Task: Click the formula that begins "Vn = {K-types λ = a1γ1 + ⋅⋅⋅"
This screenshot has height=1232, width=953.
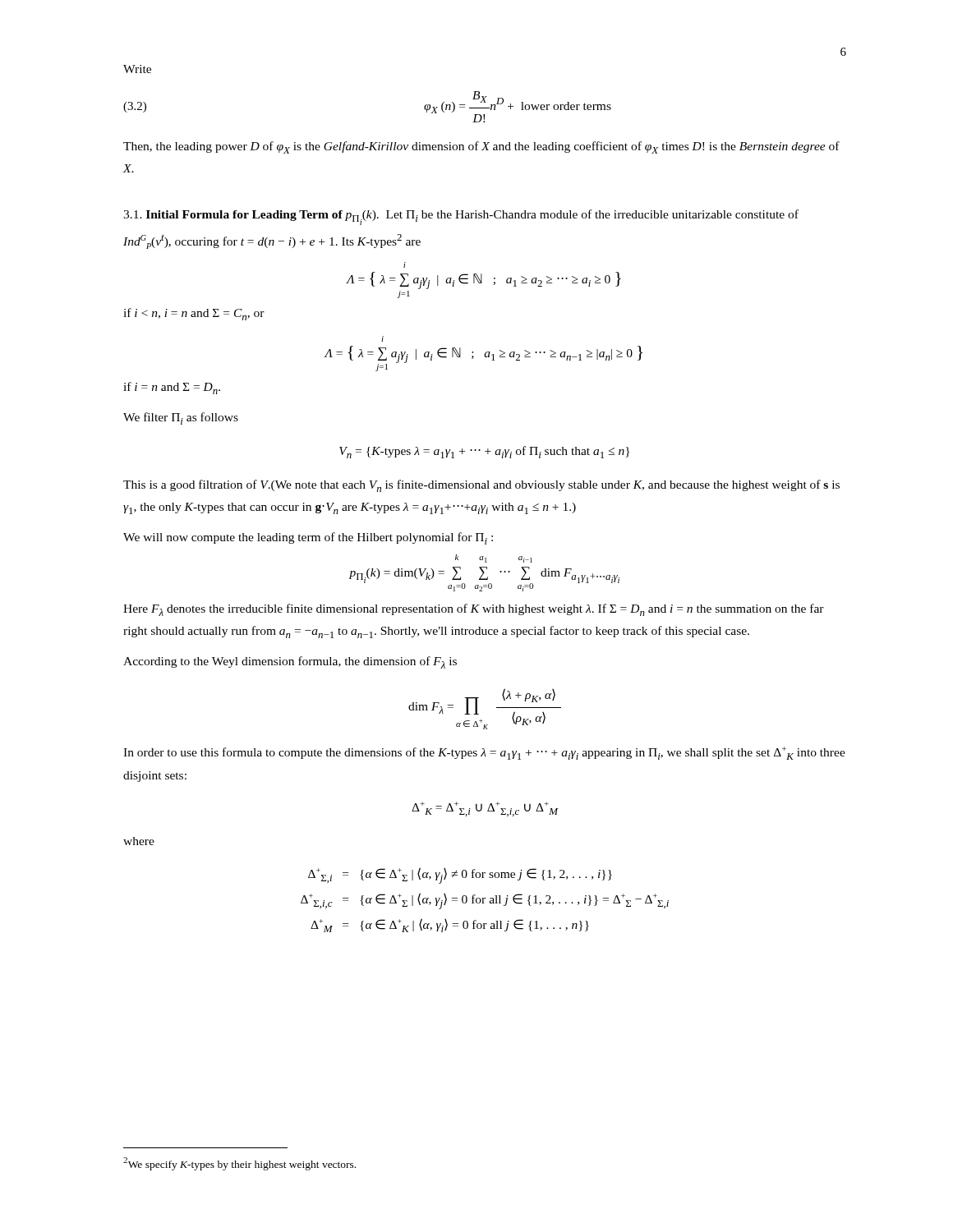Action: click(485, 452)
